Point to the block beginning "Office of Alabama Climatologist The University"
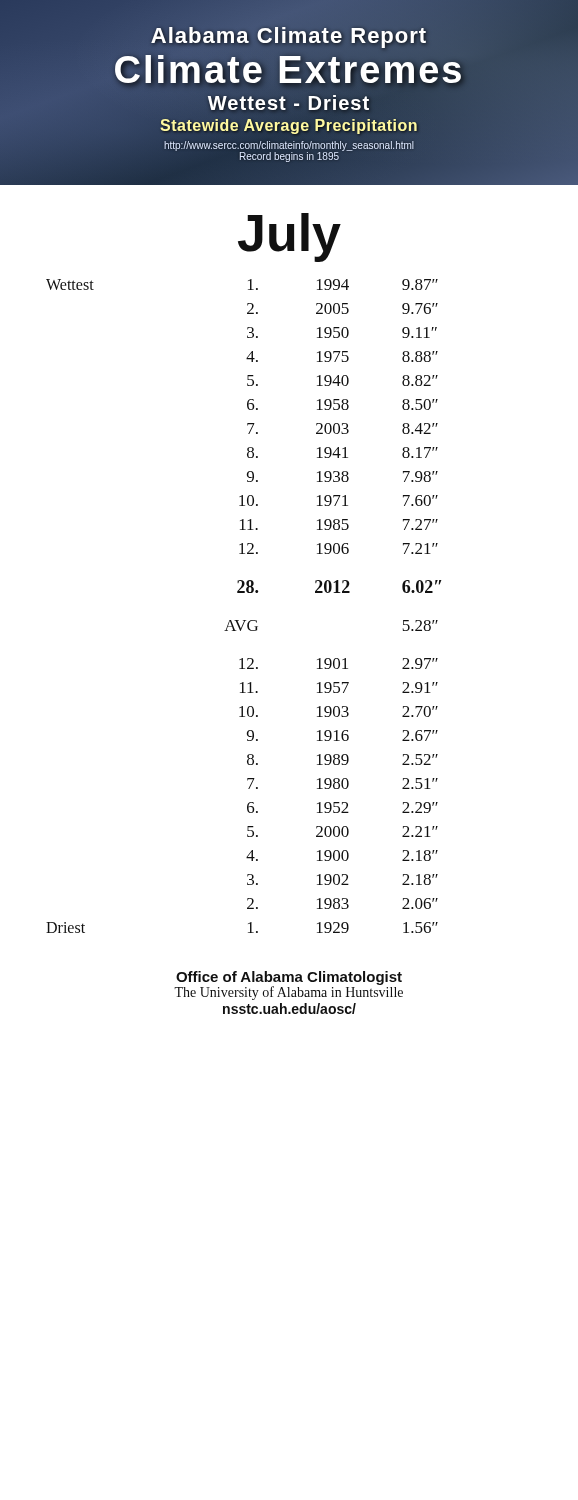Image resolution: width=578 pixels, height=1500 pixels. (289, 992)
